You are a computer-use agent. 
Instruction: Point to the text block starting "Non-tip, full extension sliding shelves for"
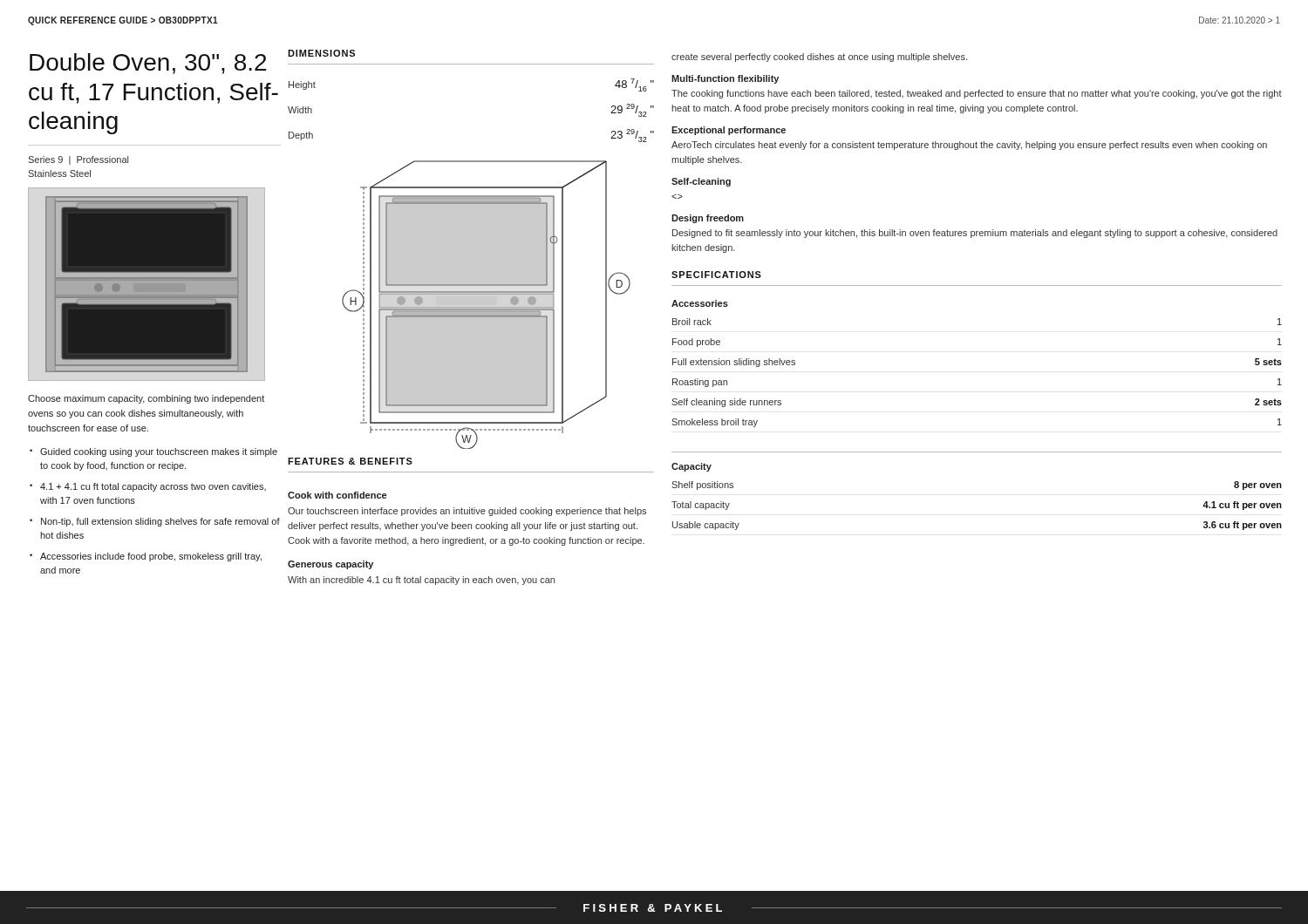160,528
